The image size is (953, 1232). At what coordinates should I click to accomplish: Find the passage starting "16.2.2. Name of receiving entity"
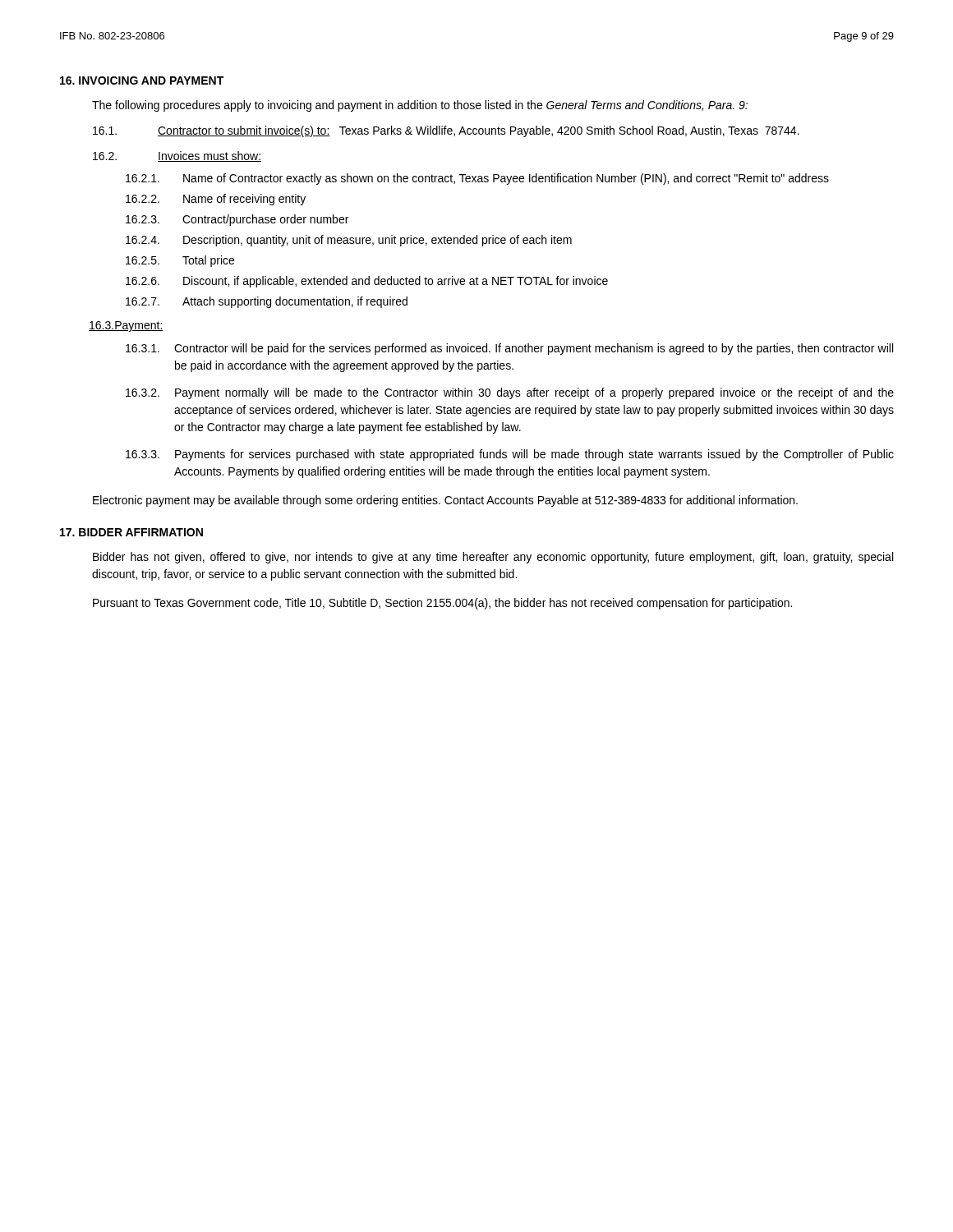(215, 199)
